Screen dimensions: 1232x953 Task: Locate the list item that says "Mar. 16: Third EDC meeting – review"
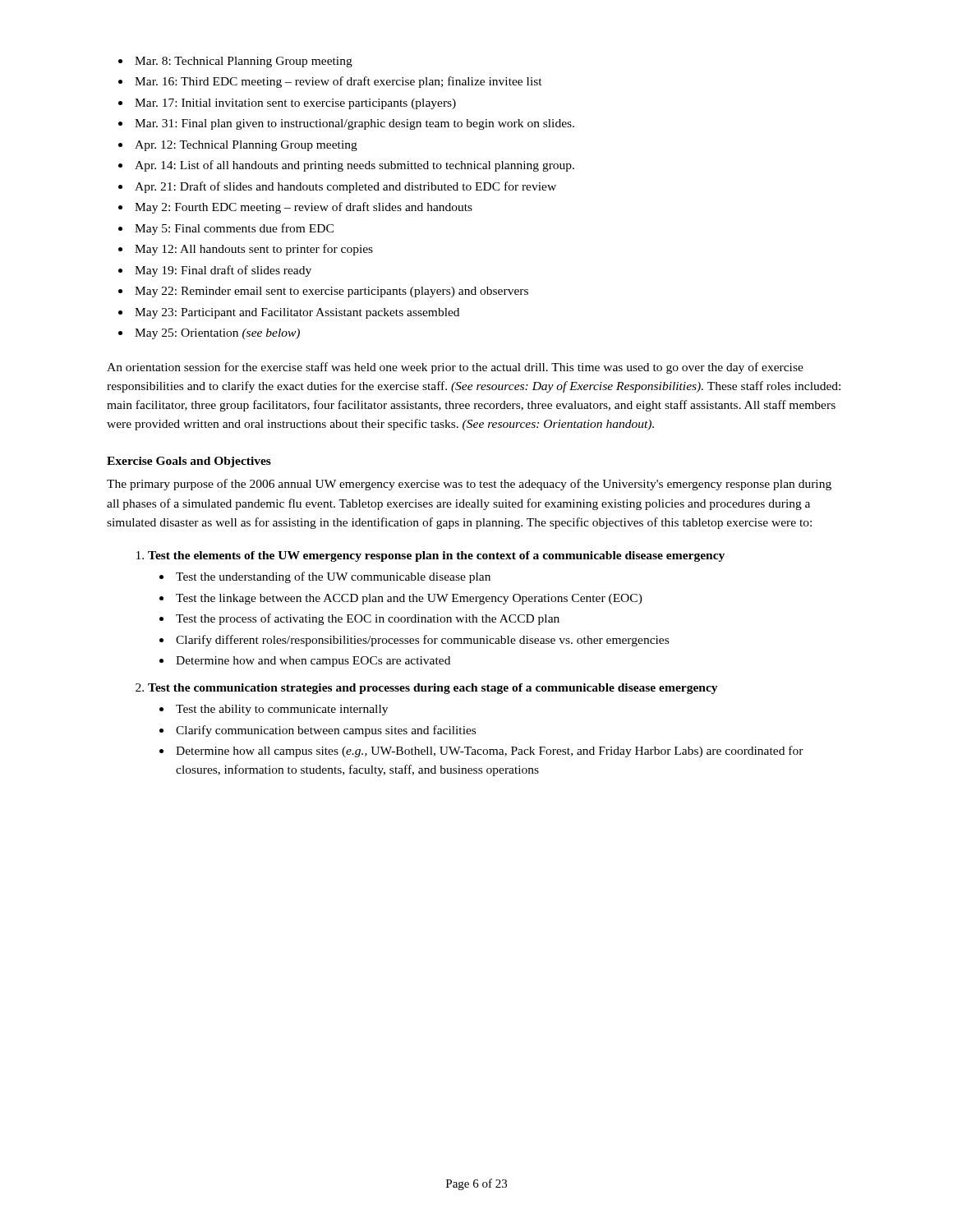(x=489, y=82)
